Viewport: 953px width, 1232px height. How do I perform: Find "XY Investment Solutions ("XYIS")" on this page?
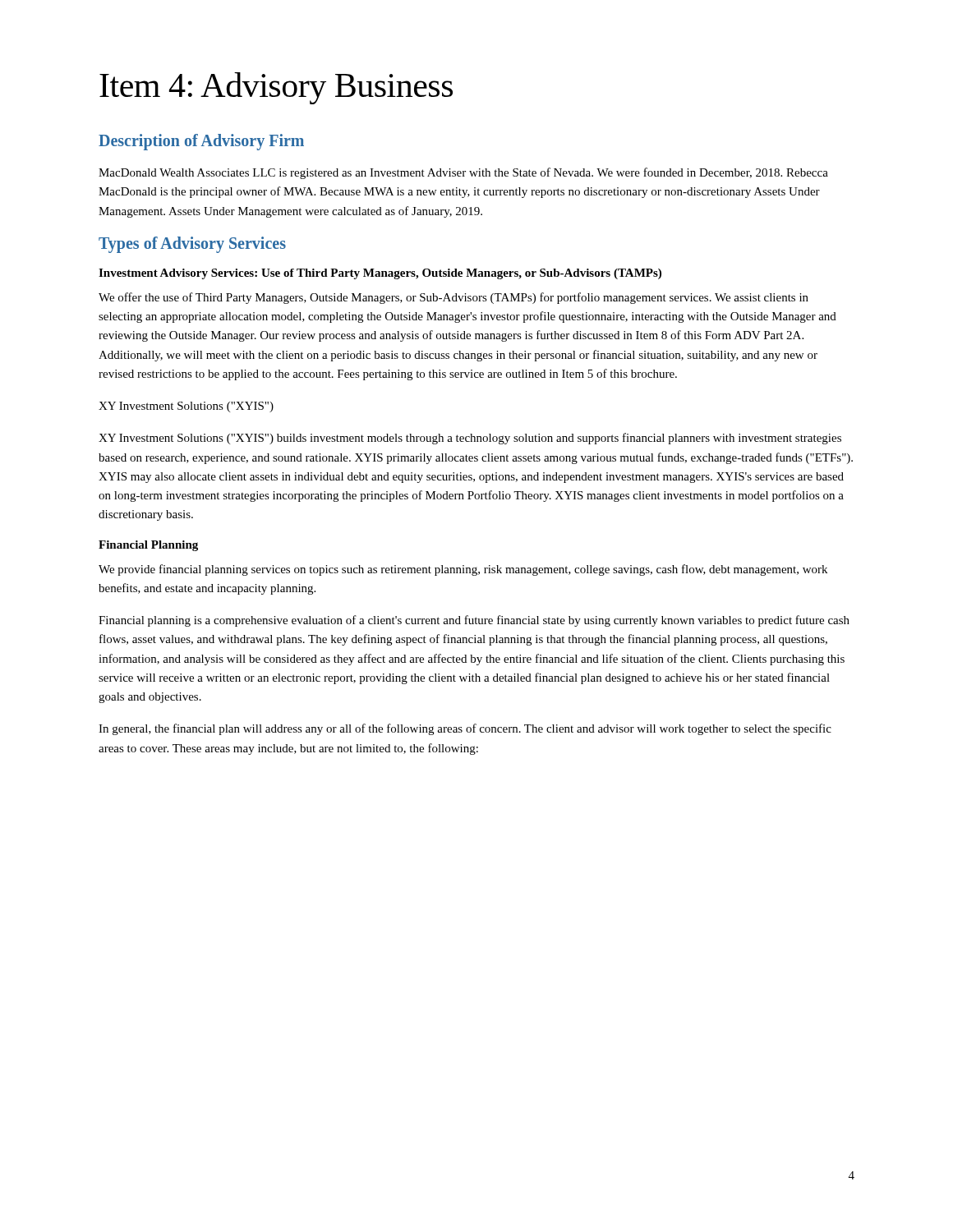pyautogui.click(x=186, y=407)
